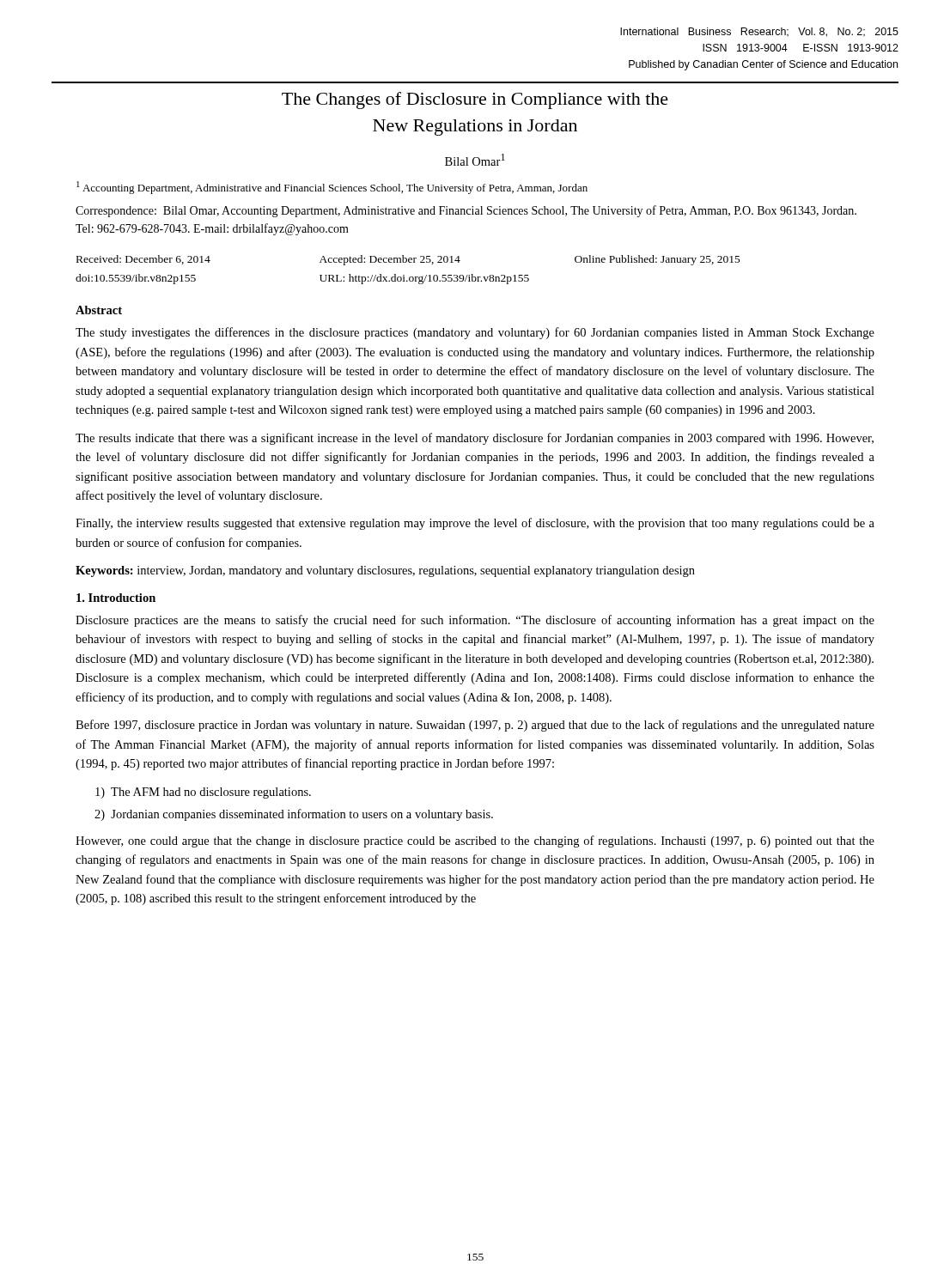Point to "1) The AFM had no disclosure regulations."
Screen dimensions: 1288x950
[203, 791]
